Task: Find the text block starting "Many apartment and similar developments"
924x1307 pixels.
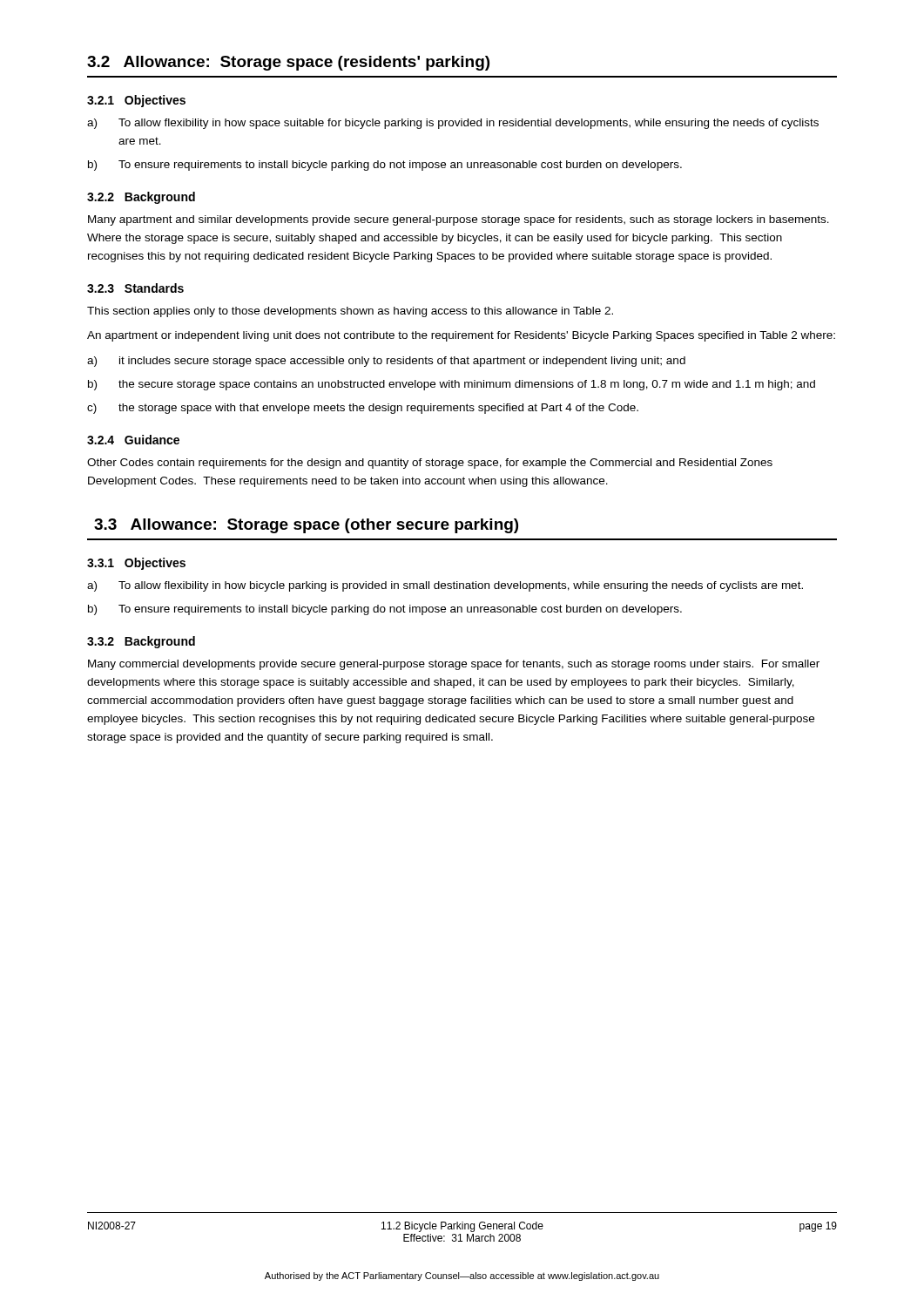Action: coord(460,237)
